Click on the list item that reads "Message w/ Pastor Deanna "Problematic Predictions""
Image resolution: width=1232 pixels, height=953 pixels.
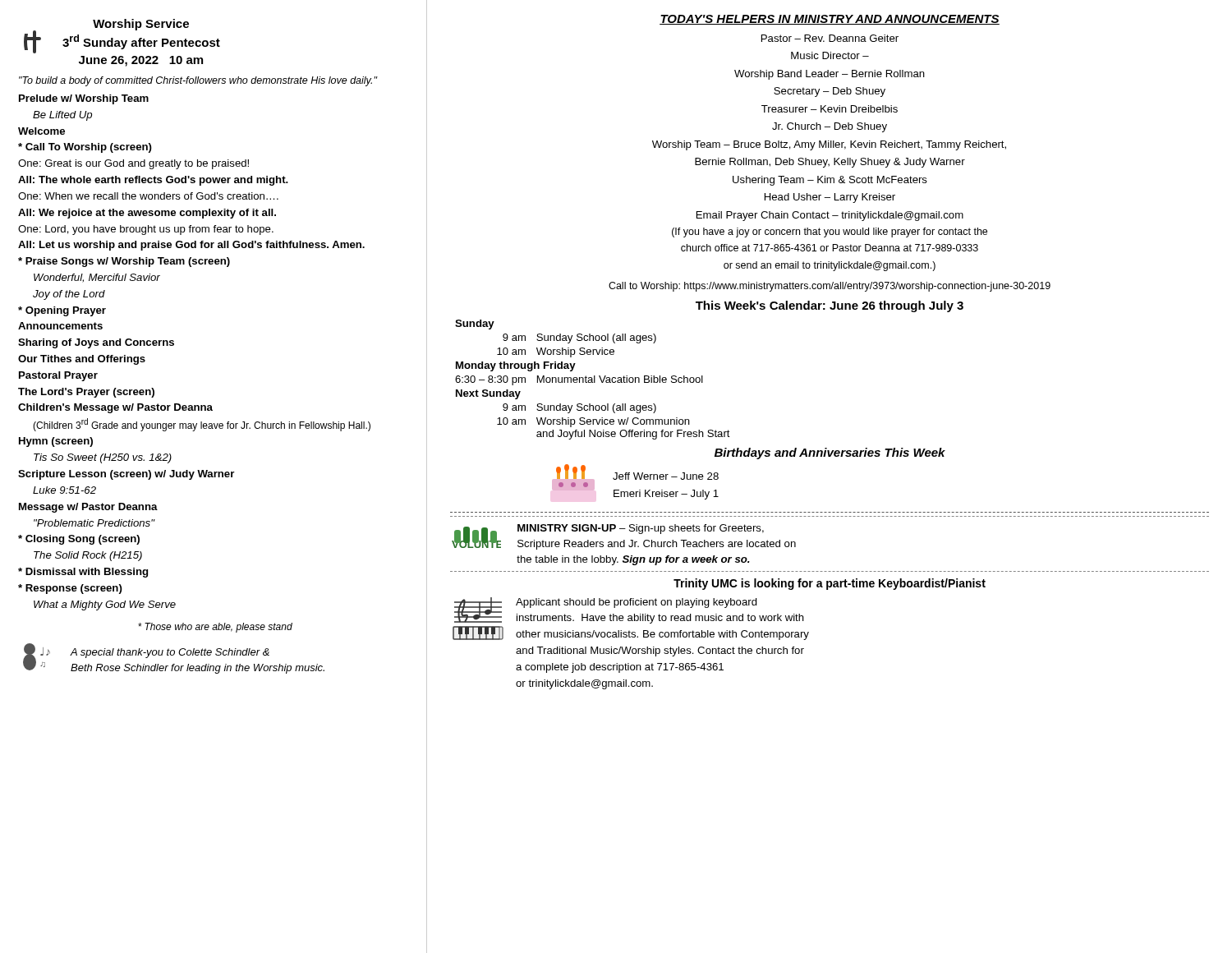coord(88,508)
